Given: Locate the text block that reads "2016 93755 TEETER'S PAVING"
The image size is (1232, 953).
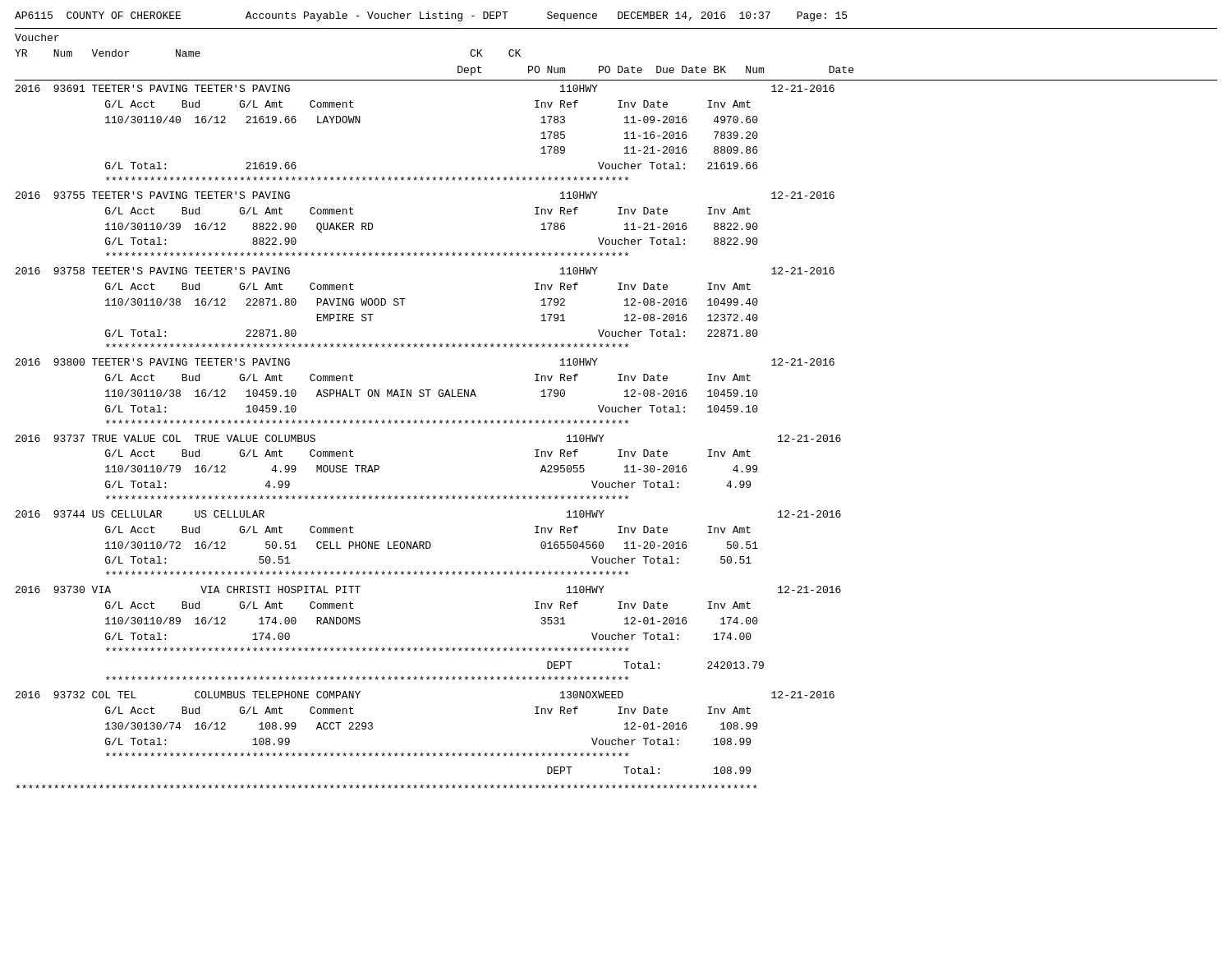Looking at the screenshot, I should click(x=31, y=195).
